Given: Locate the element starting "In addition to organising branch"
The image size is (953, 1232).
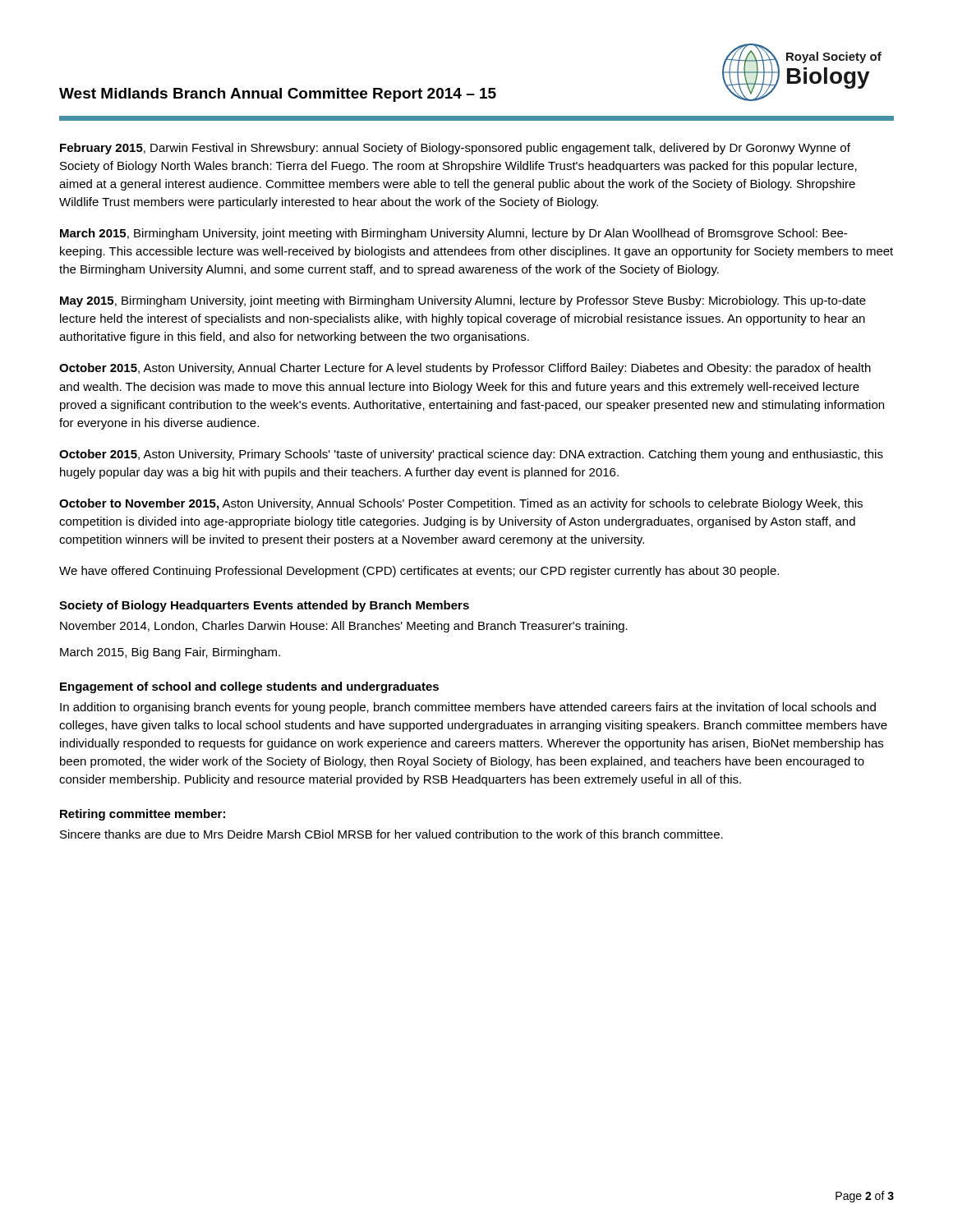Looking at the screenshot, I should point(473,743).
